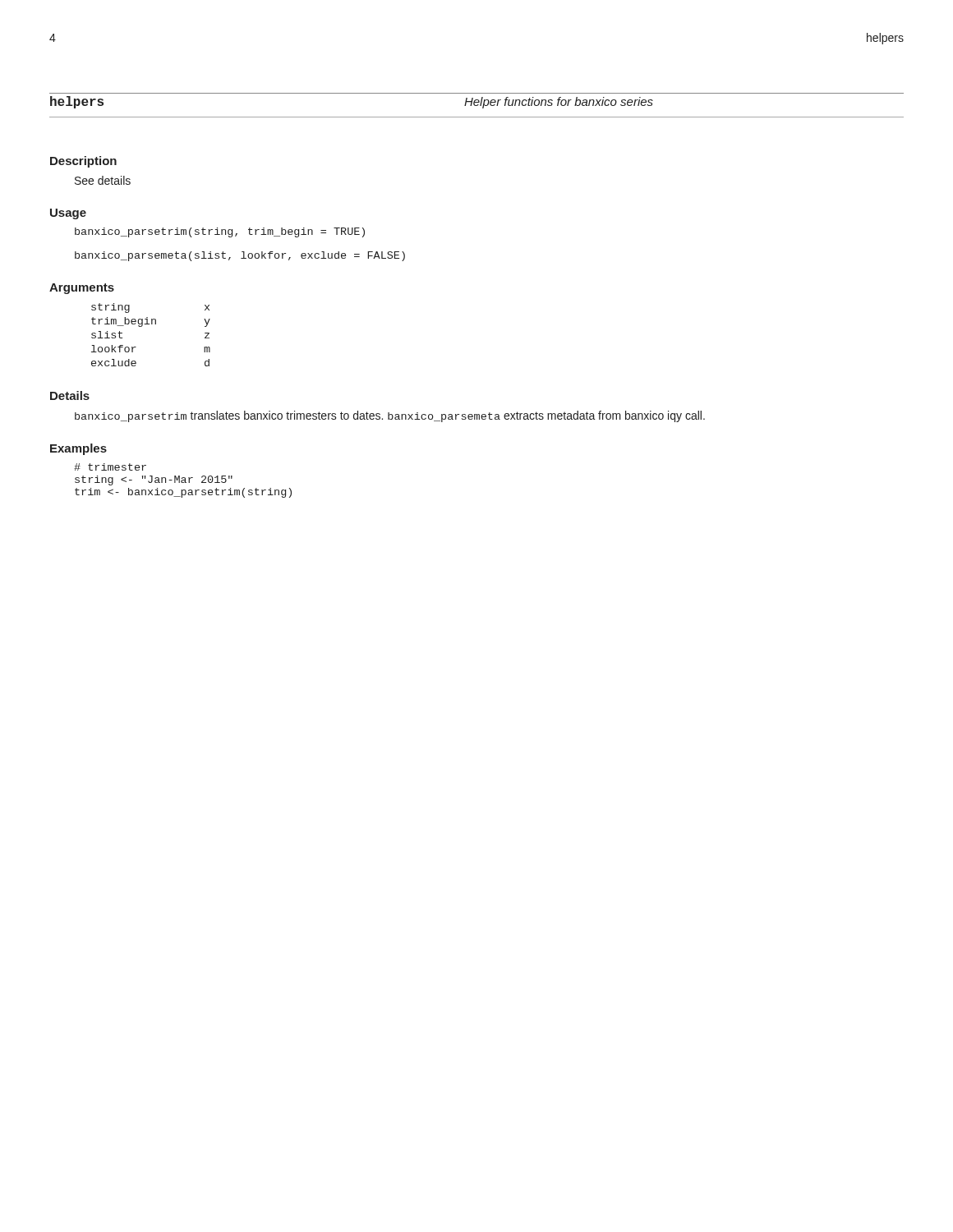Find the text with the text "See details"
Image resolution: width=953 pixels, height=1232 pixels.
102,181
